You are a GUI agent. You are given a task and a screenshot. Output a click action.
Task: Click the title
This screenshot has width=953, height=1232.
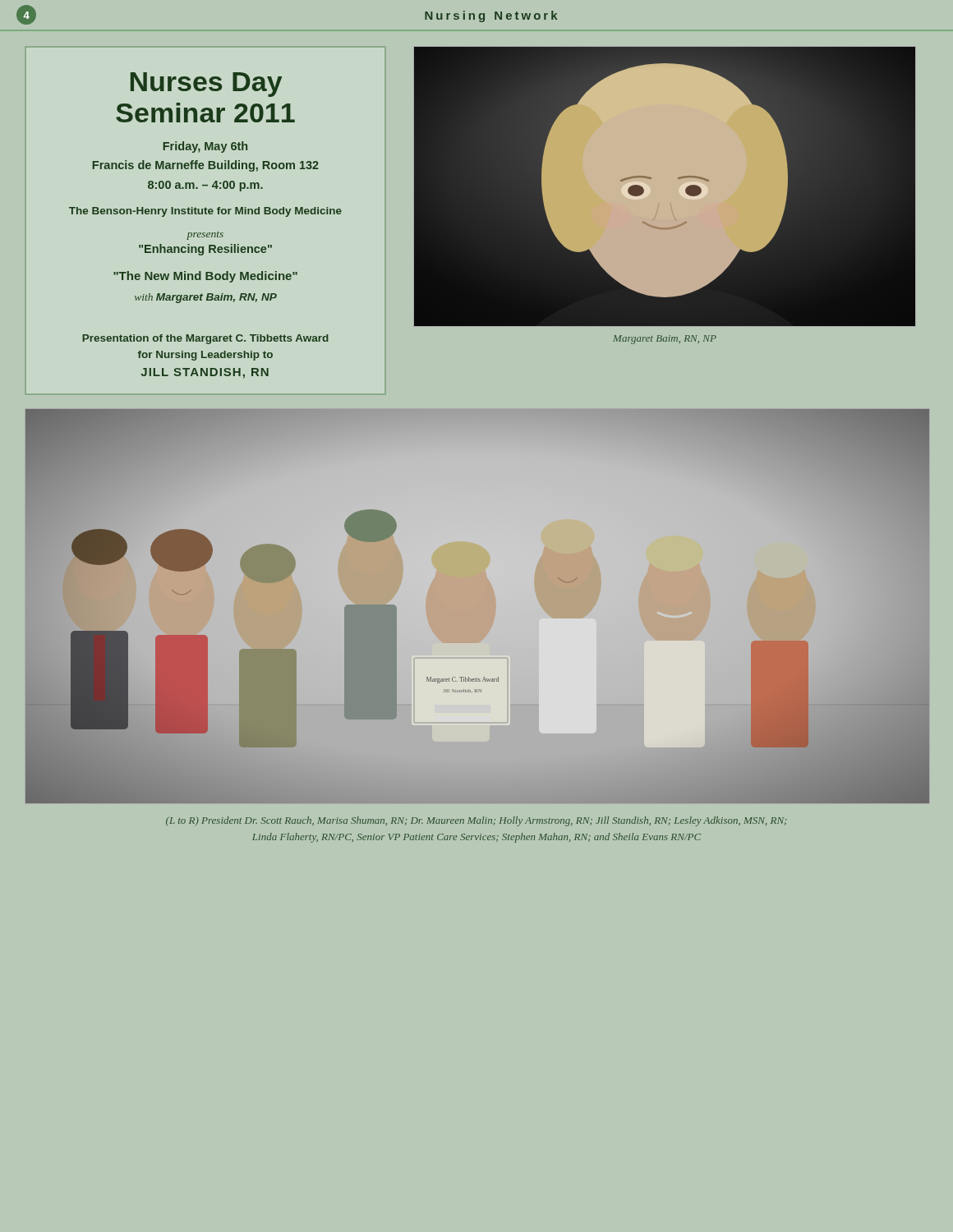click(x=205, y=222)
